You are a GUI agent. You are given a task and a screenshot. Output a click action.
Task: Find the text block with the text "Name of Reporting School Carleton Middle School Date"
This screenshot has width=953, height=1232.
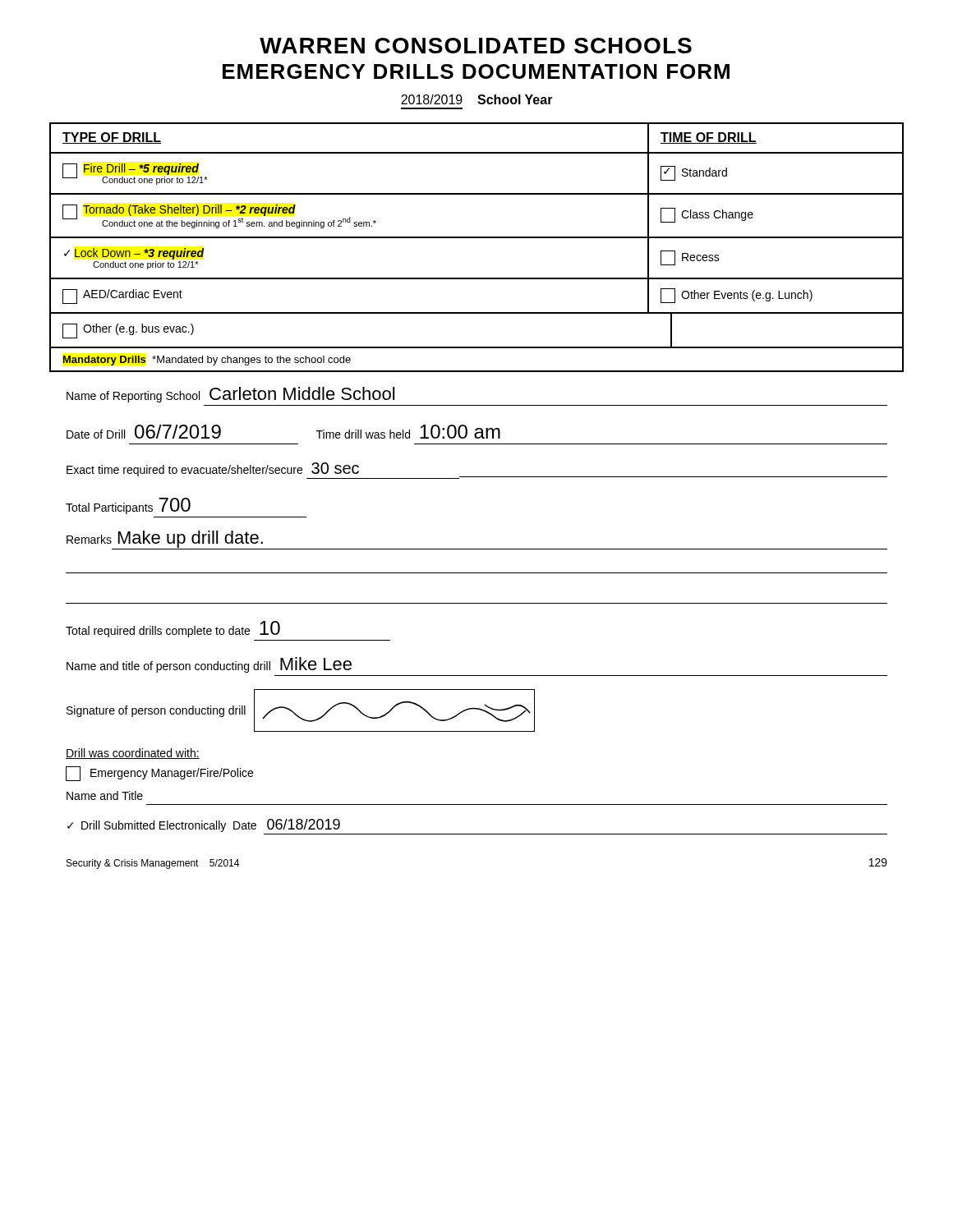[x=476, y=609]
